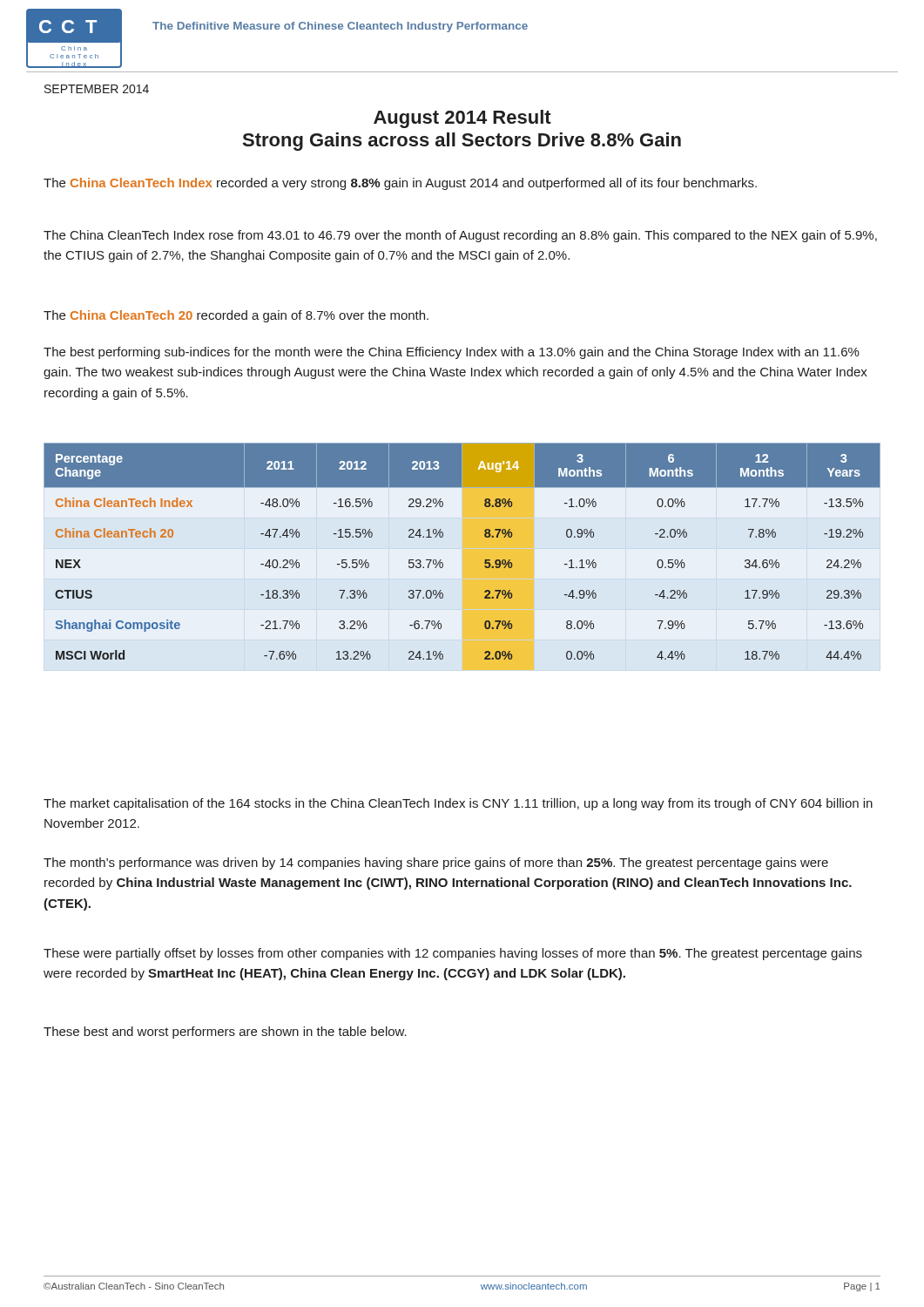924x1307 pixels.
Task: Select the block starting "The market capitalisation"
Action: point(458,813)
